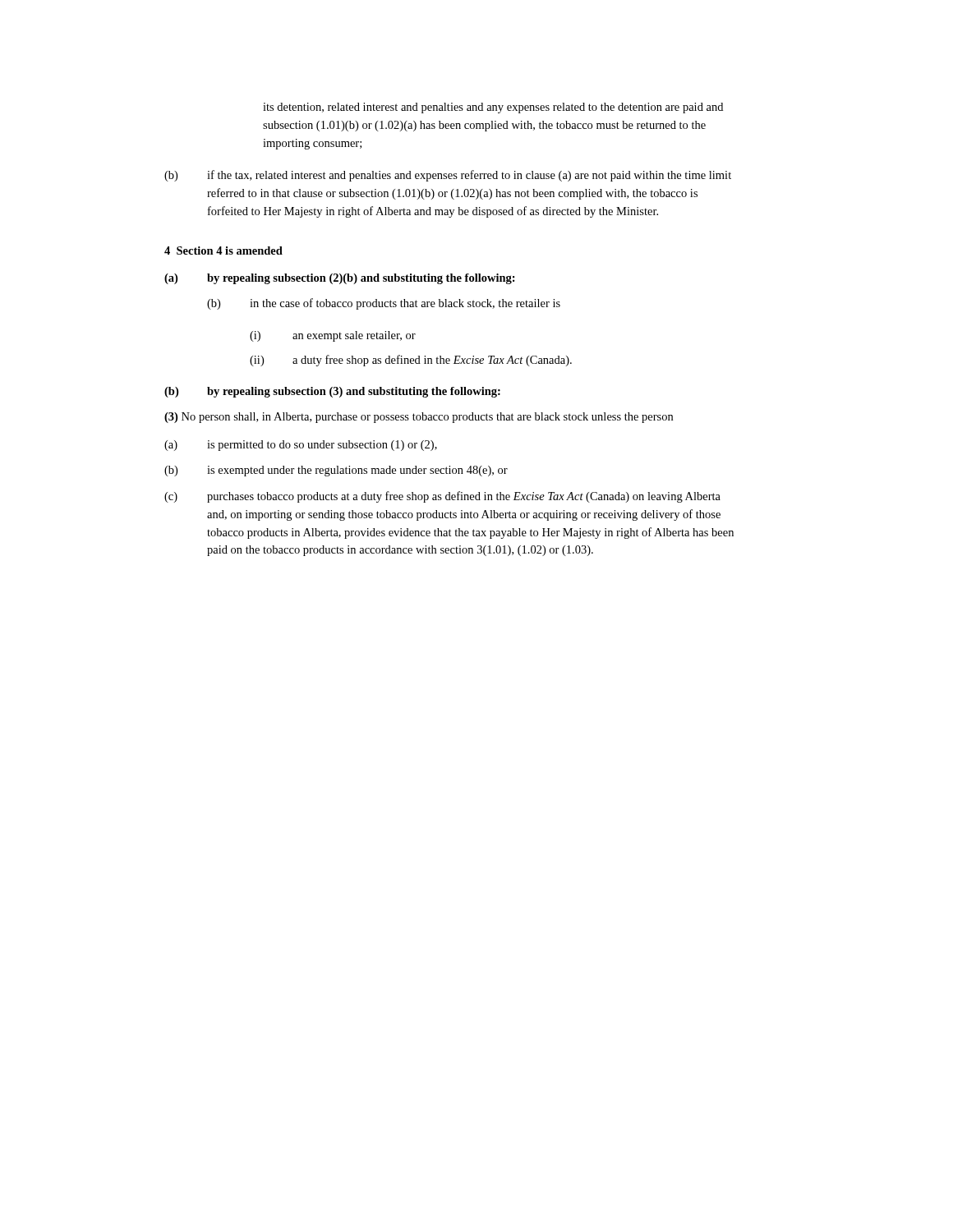Point to the passage starting "(b) if the tax, related interest"

pos(452,194)
